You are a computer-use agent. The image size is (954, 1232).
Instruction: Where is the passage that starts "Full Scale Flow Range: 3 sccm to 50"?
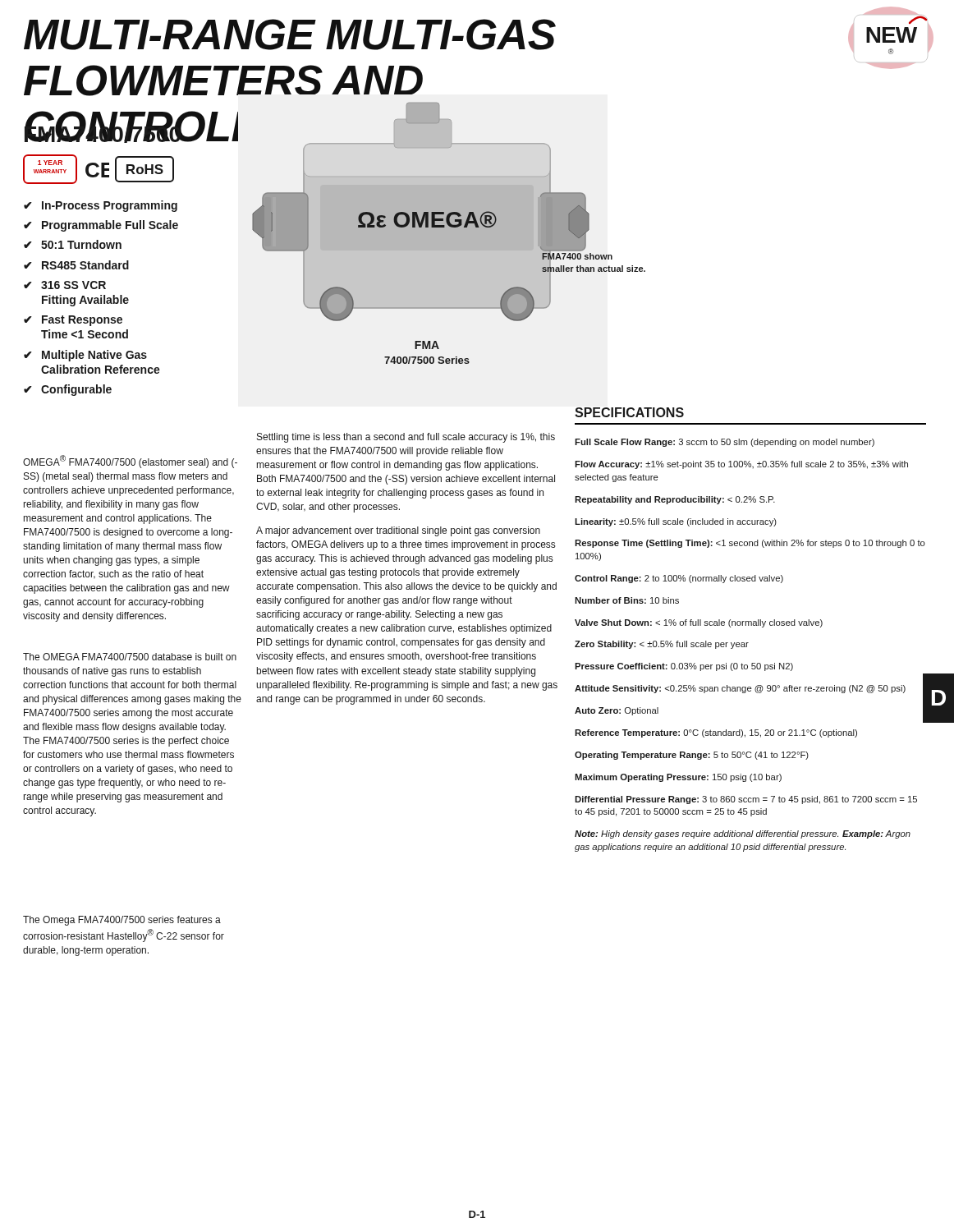tap(750, 645)
